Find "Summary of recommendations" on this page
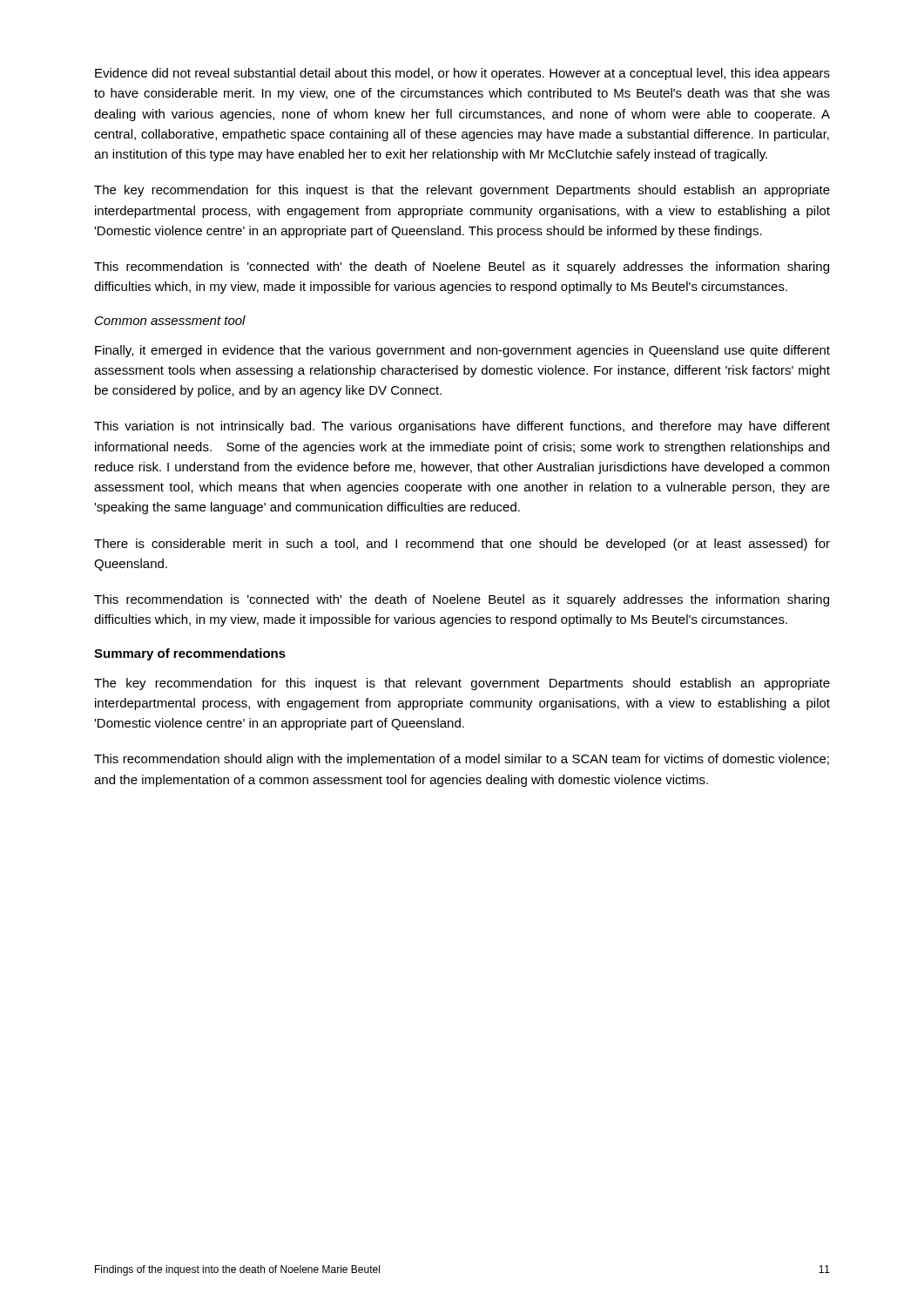 coord(190,653)
